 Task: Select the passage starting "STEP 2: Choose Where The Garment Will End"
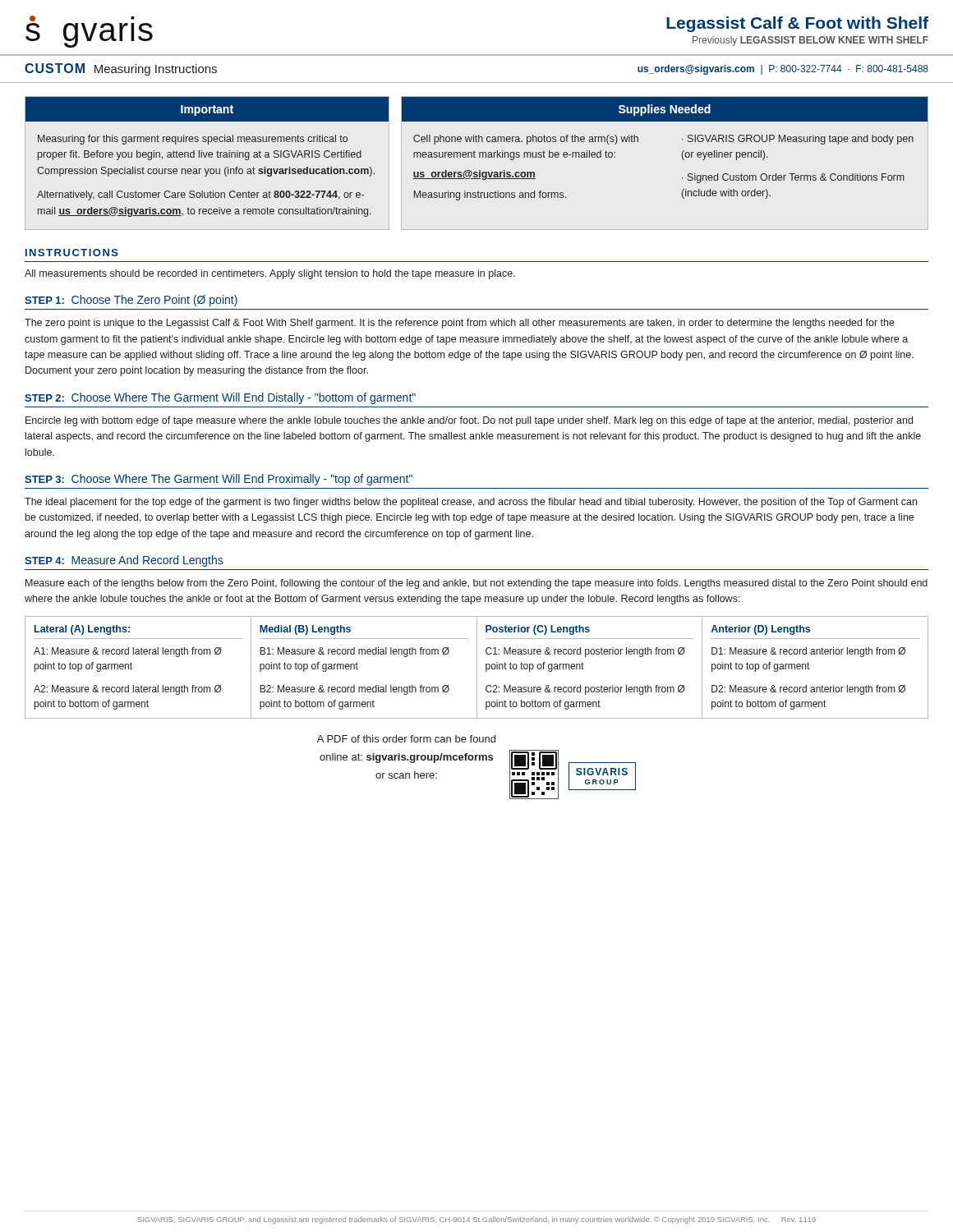pos(220,397)
